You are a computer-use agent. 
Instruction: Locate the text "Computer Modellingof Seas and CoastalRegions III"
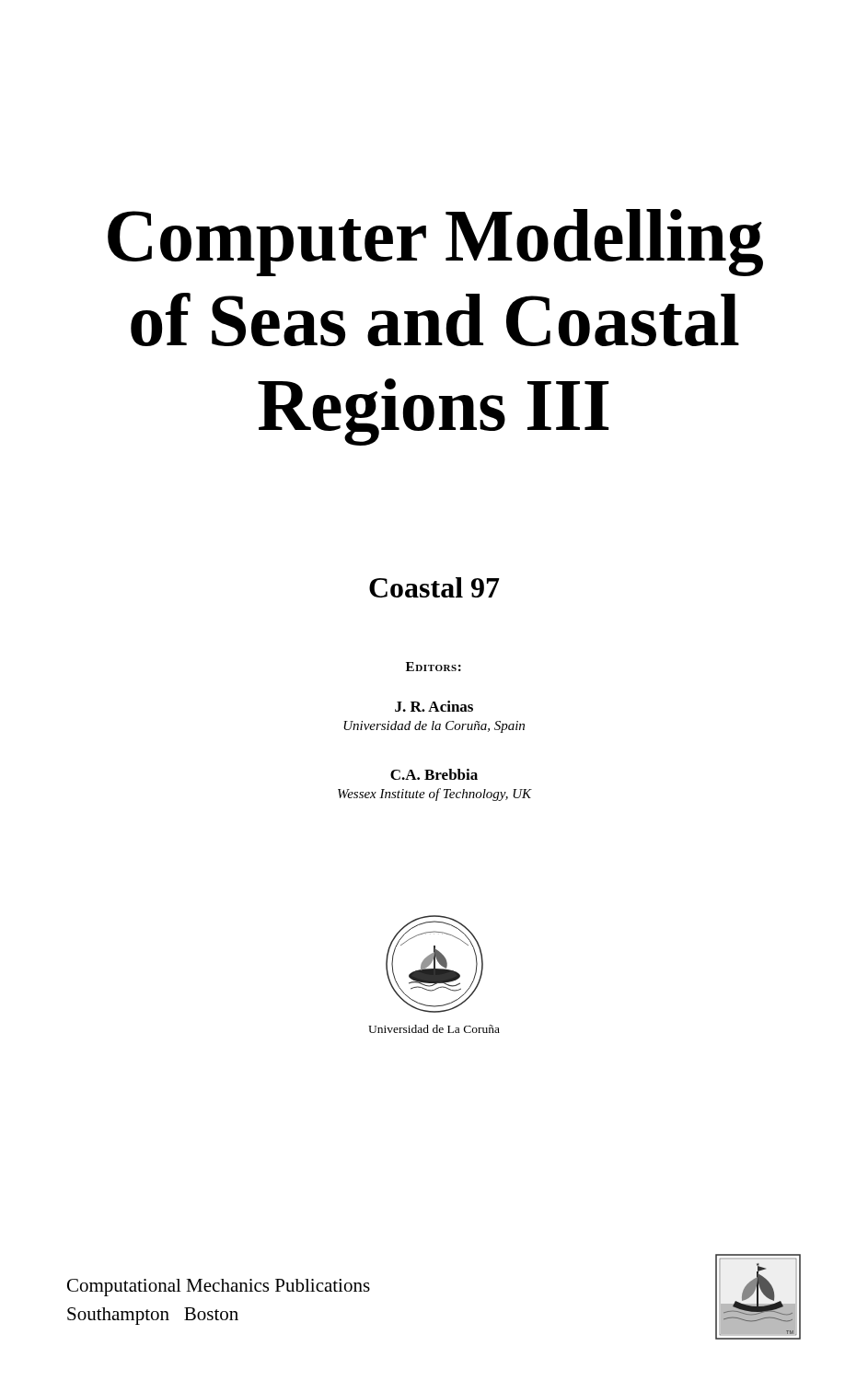point(434,320)
